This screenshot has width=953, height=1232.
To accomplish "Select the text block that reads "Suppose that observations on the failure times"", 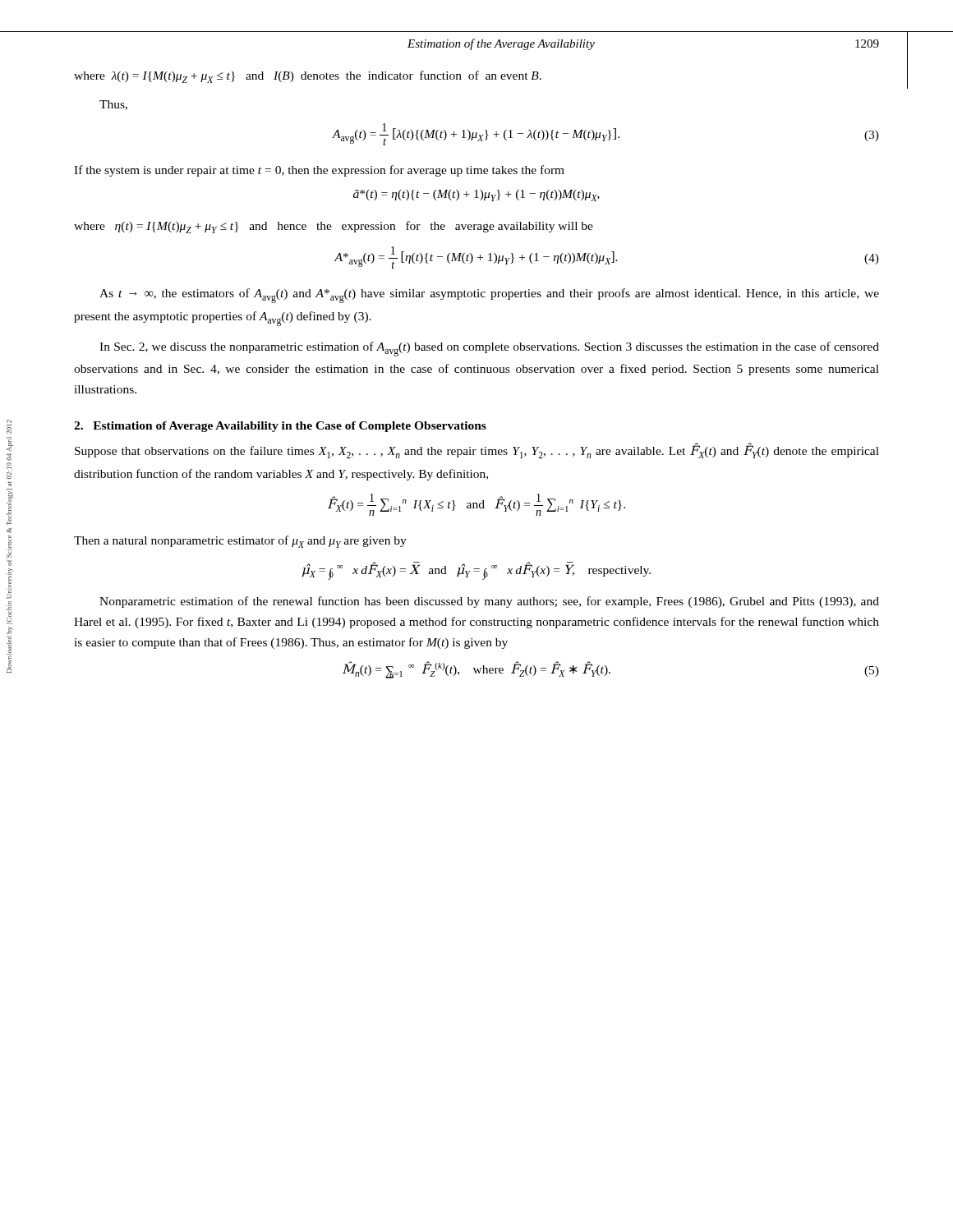I will 476,462.
